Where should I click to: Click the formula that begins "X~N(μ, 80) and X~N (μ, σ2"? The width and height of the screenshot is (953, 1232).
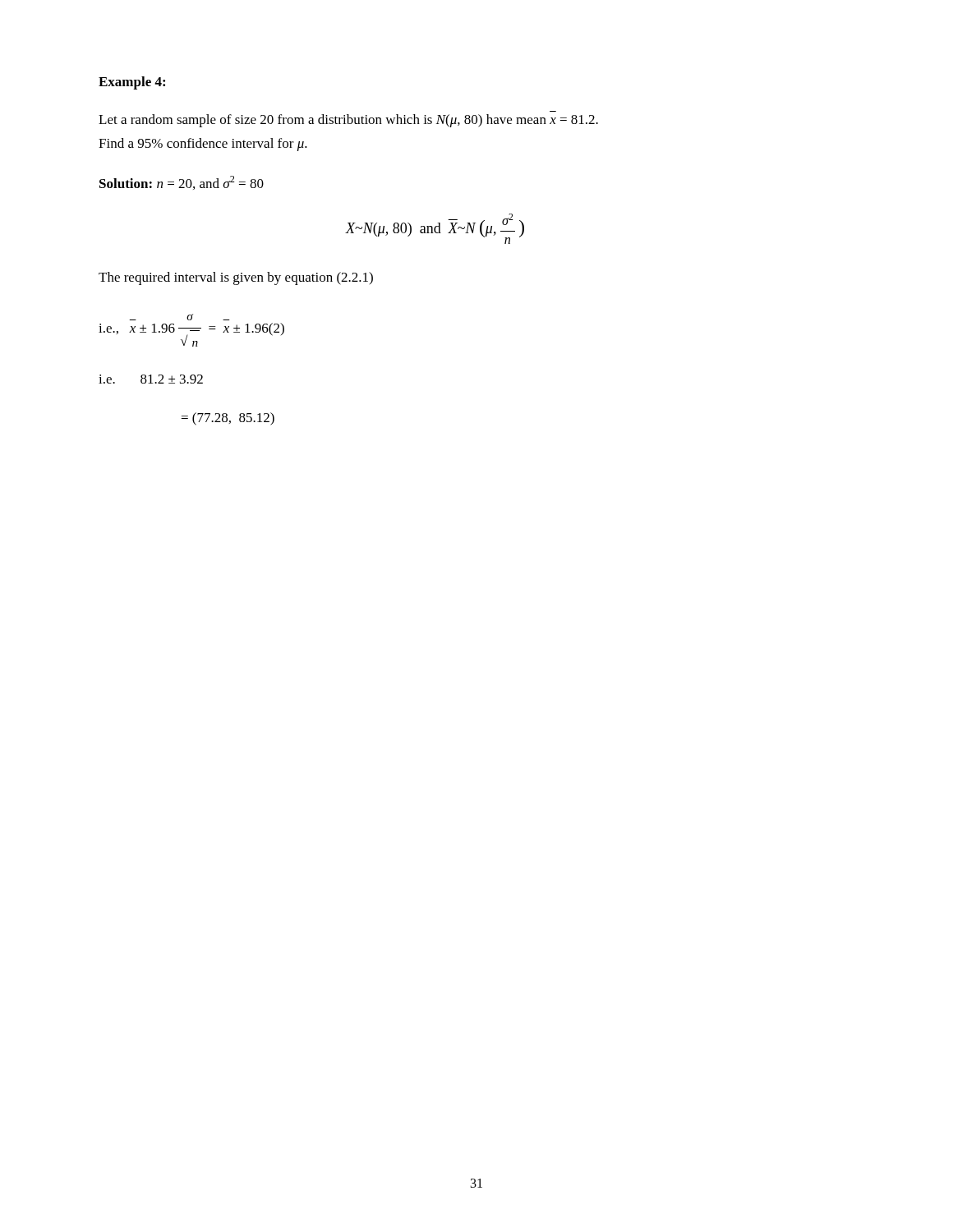click(x=435, y=230)
